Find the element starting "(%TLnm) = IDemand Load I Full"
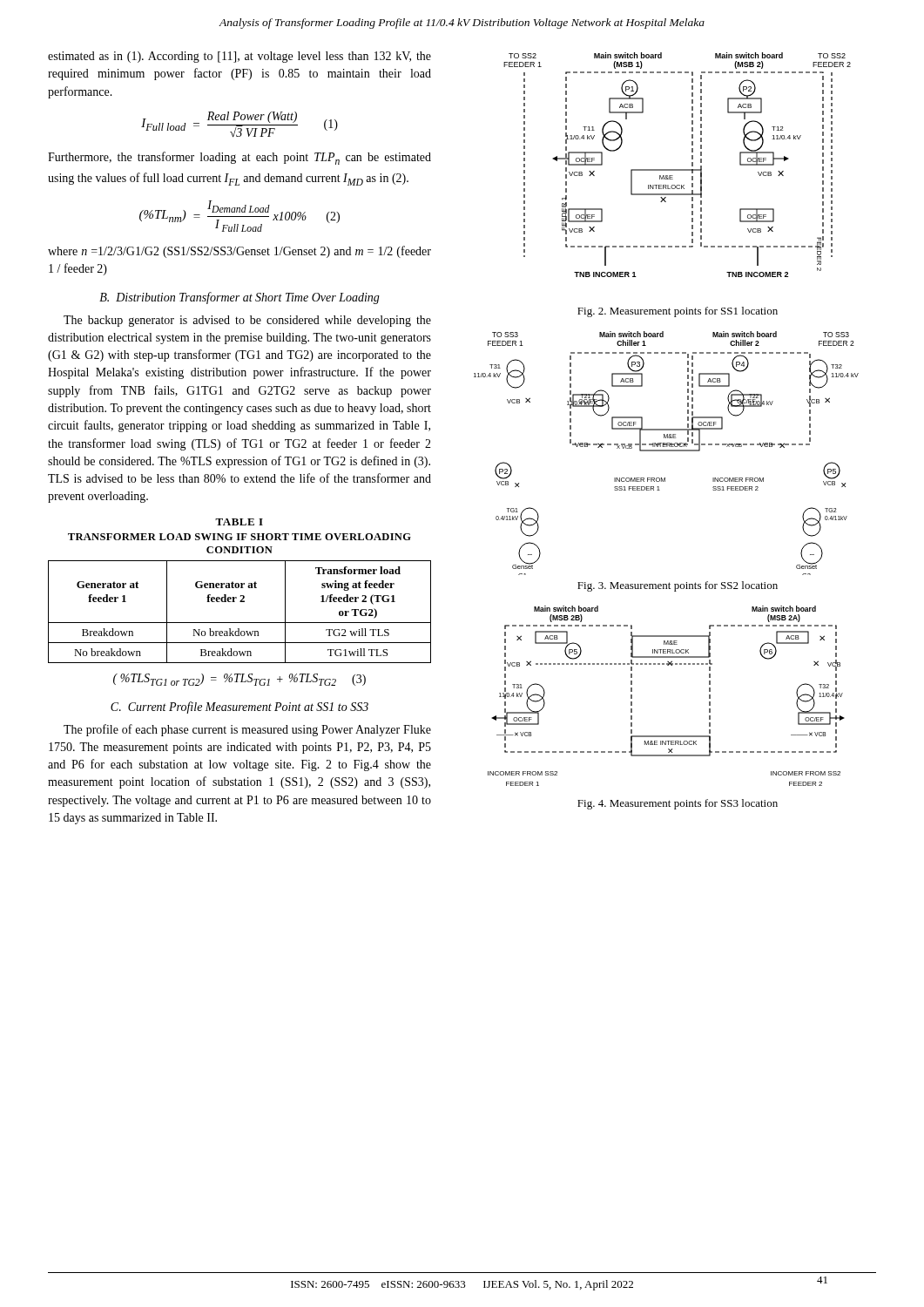Screen dimensions: 1307x924 [239, 217]
